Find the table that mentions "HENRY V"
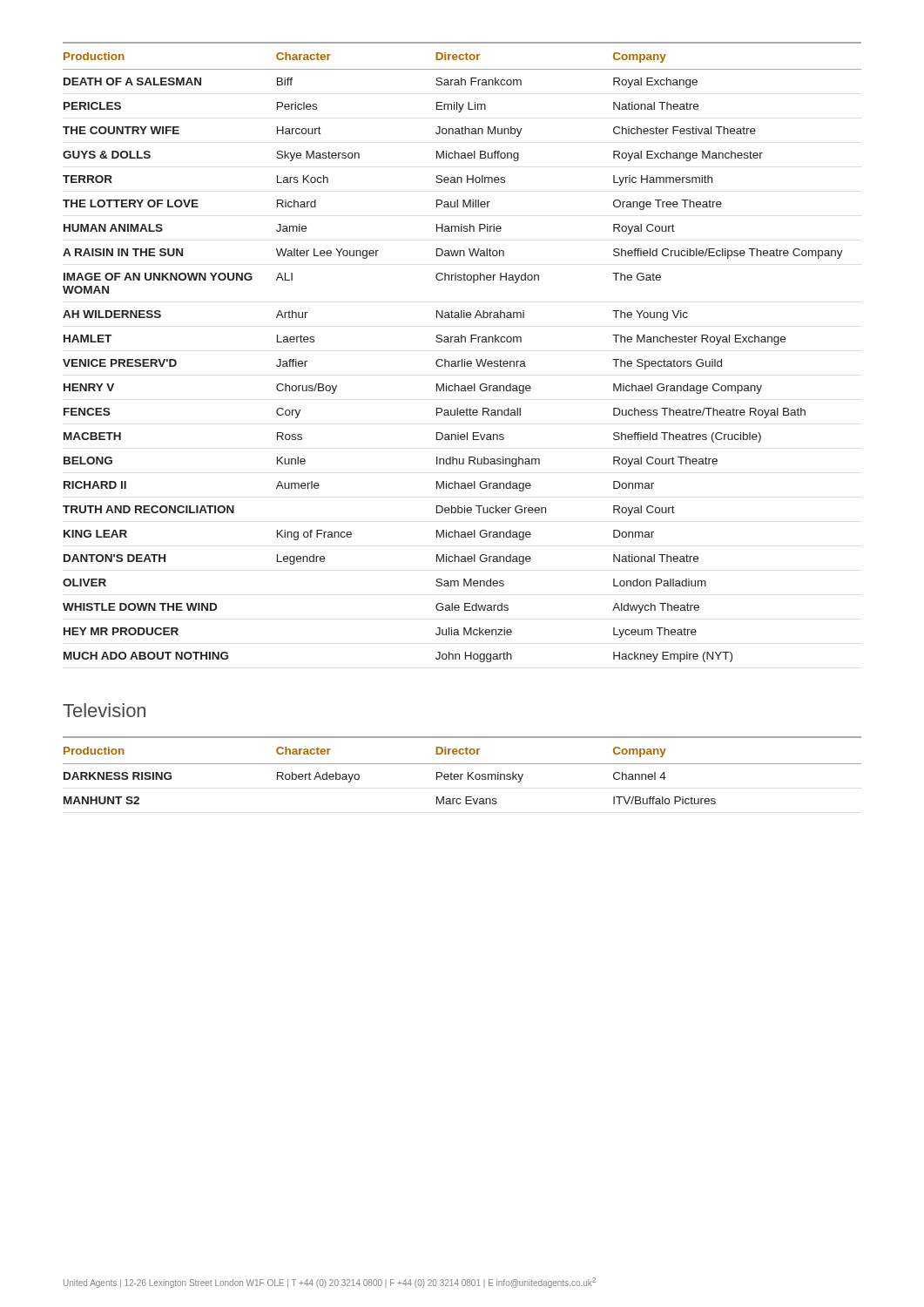 [x=462, y=355]
